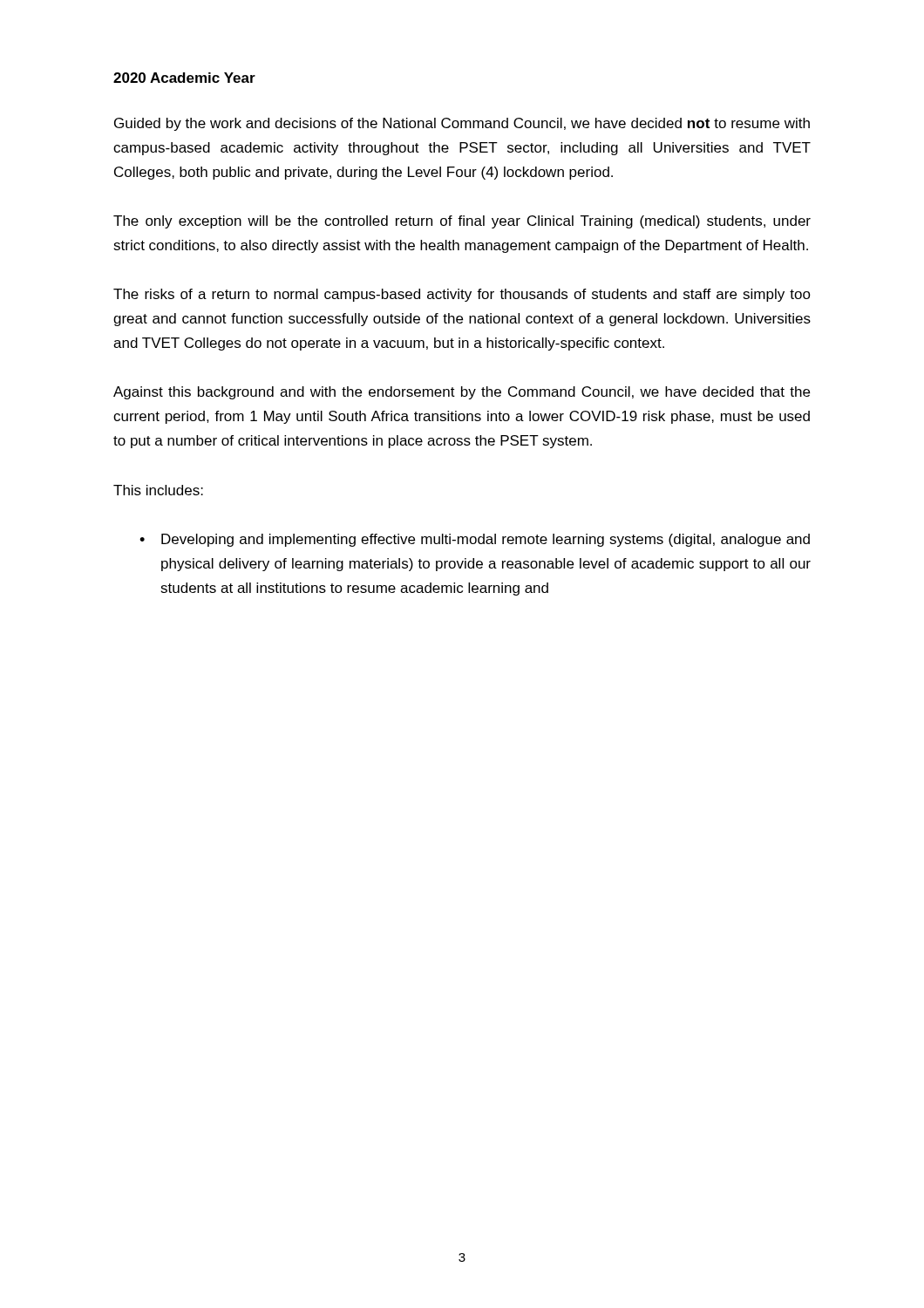
Task: Find the block on this page that starts "• Developing and implementing effective"
Action: click(x=475, y=564)
